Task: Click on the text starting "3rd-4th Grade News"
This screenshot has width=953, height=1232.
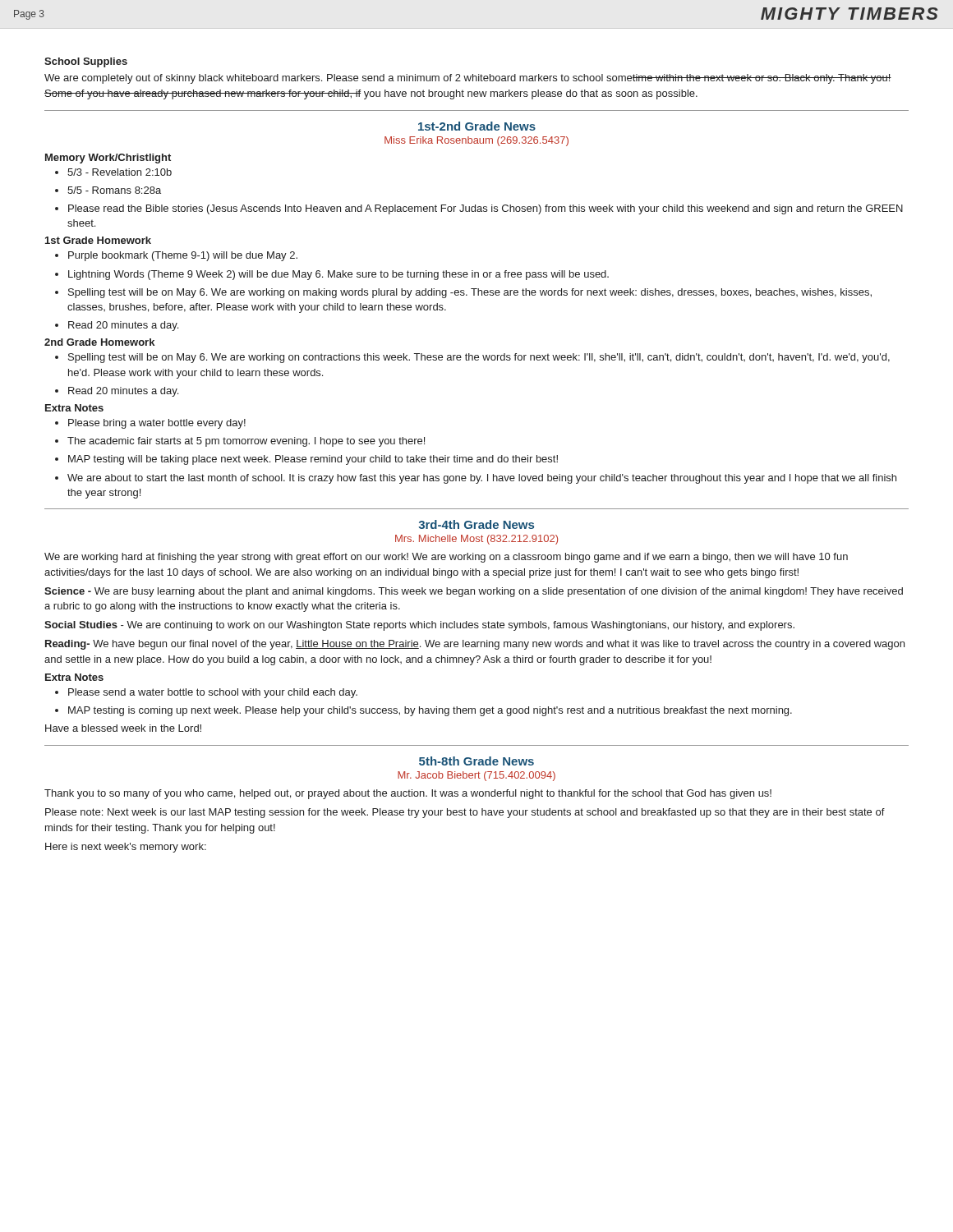Action: 476,524
